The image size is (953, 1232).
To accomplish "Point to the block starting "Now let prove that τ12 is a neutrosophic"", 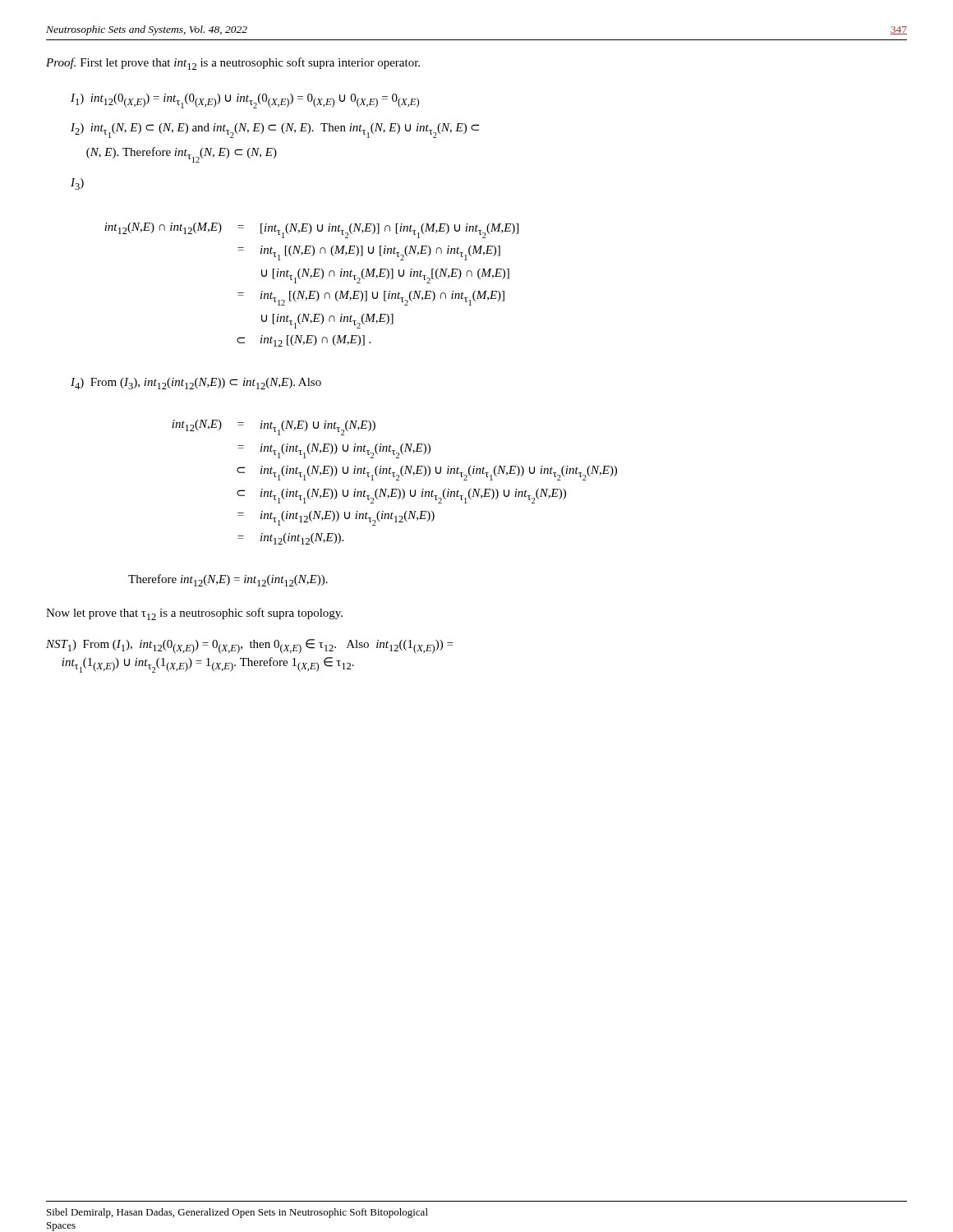I will coord(195,614).
